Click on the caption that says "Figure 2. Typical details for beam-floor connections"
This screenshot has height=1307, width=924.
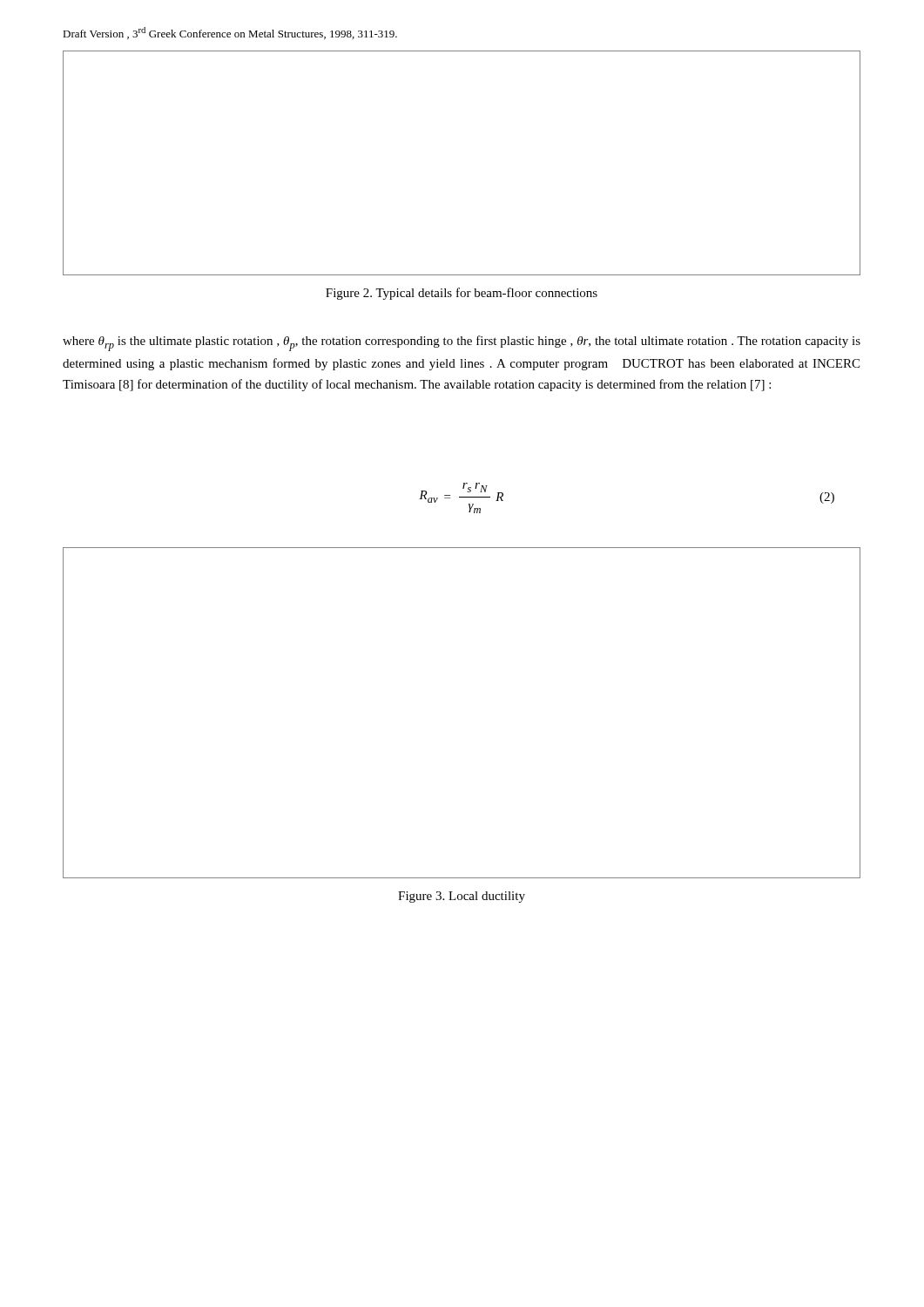[462, 293]
